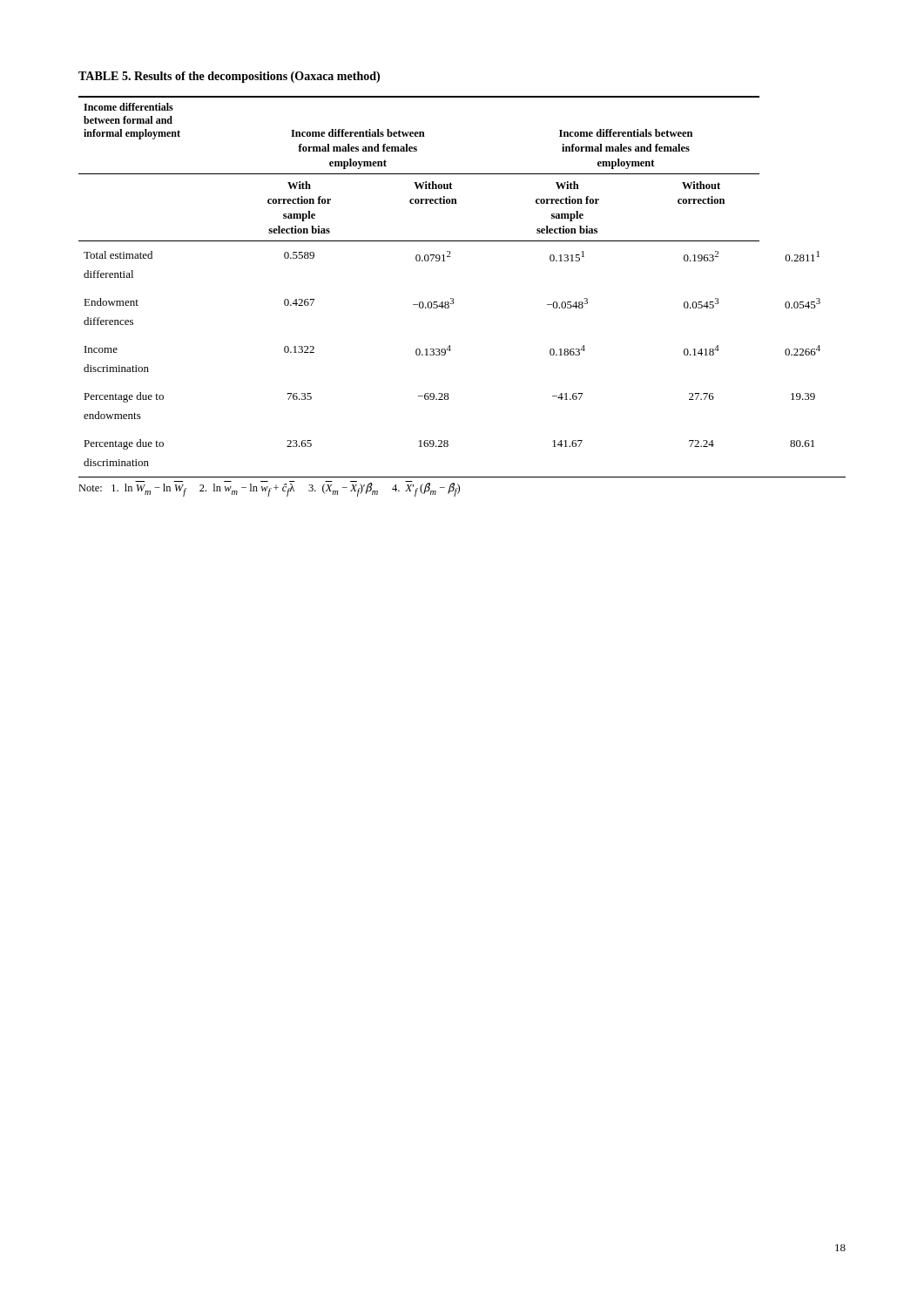Select the table that reads "formal males and"
This screenshot has height=1307, width=924.
point(462,296)
